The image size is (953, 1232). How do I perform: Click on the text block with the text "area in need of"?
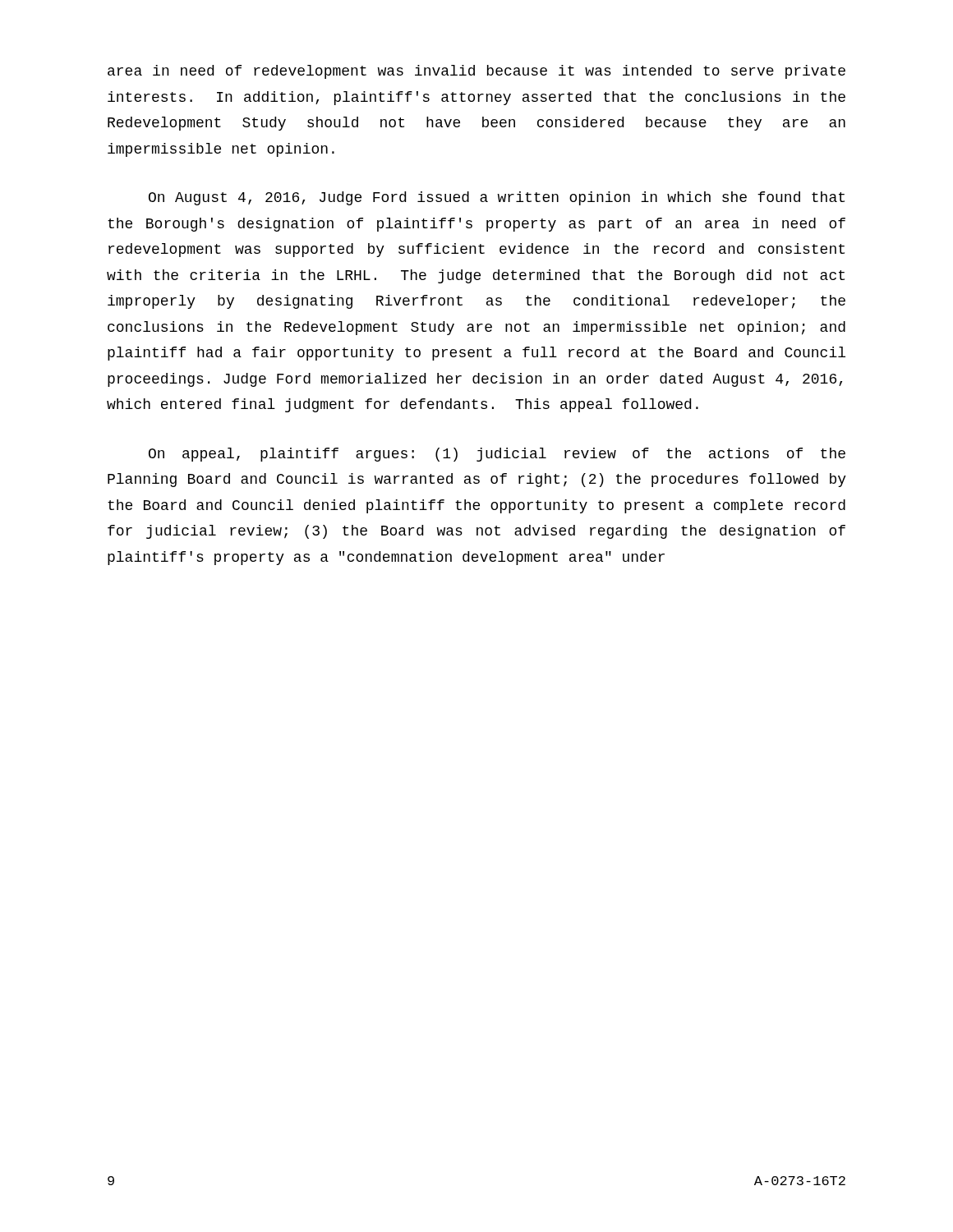pyautogui.click(x=476, y=315)
